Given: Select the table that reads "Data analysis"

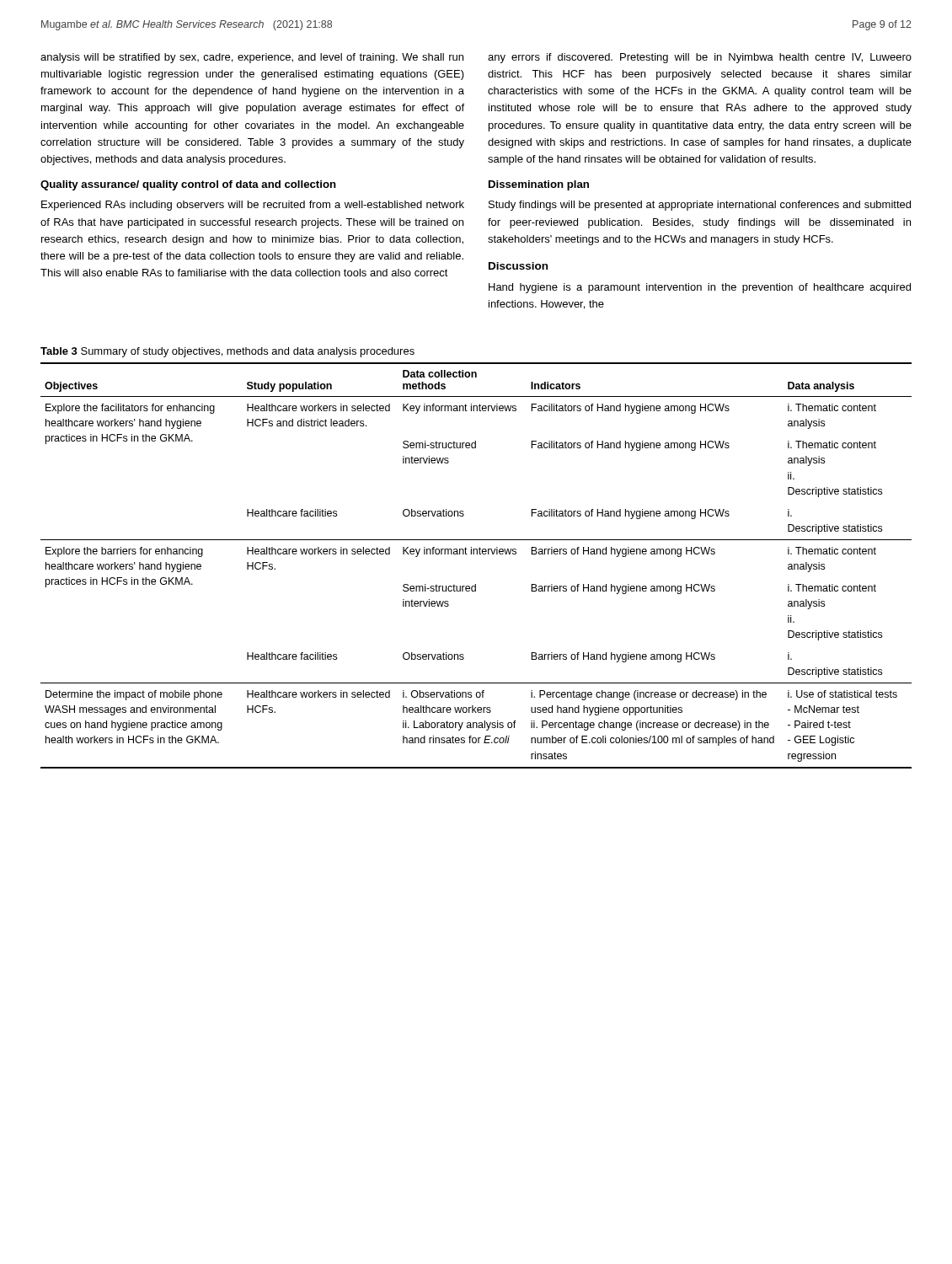Looking at the screenshot, I should pyautogui.click(x=476, y=565).
